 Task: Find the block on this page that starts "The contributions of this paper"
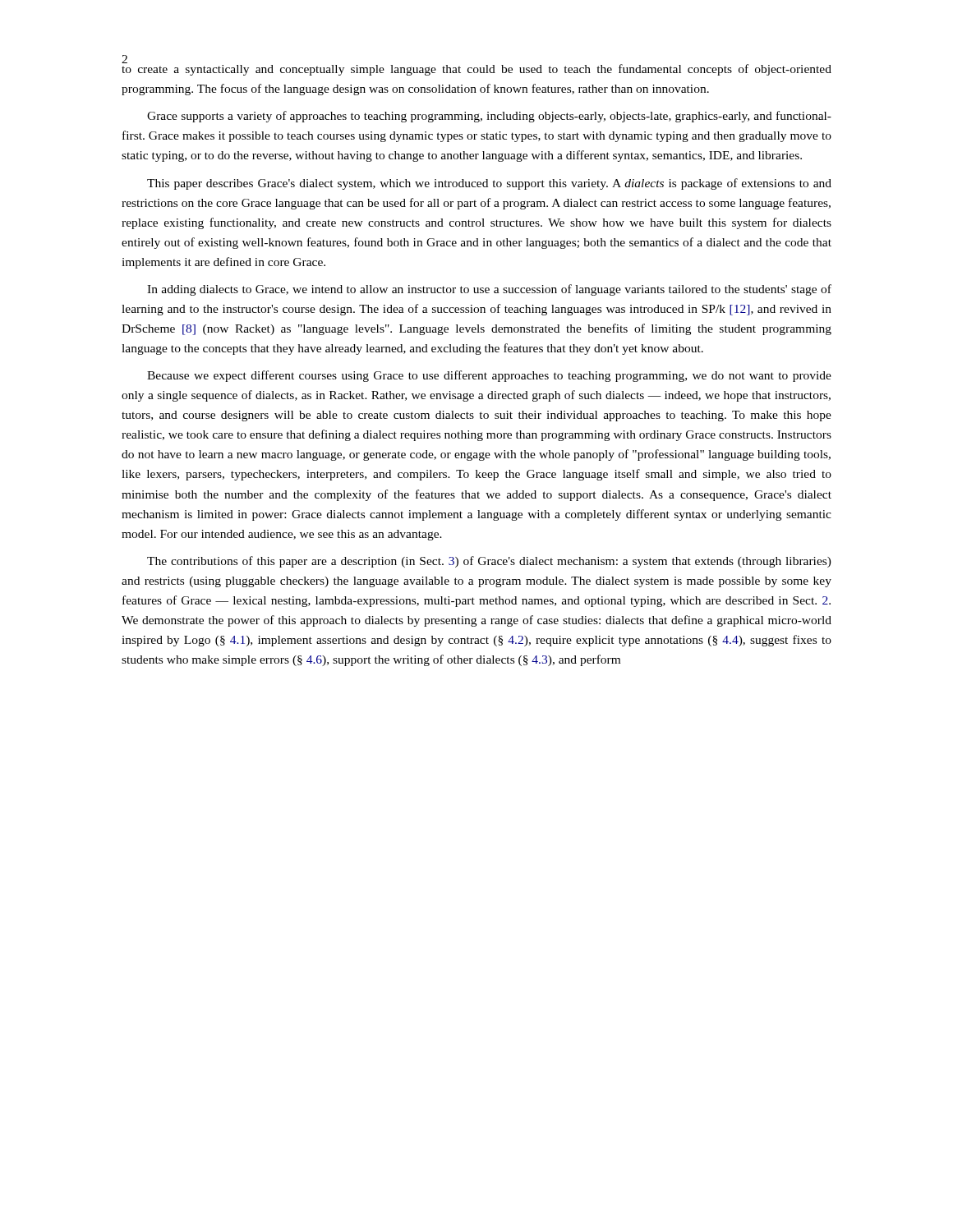(476, 610)
